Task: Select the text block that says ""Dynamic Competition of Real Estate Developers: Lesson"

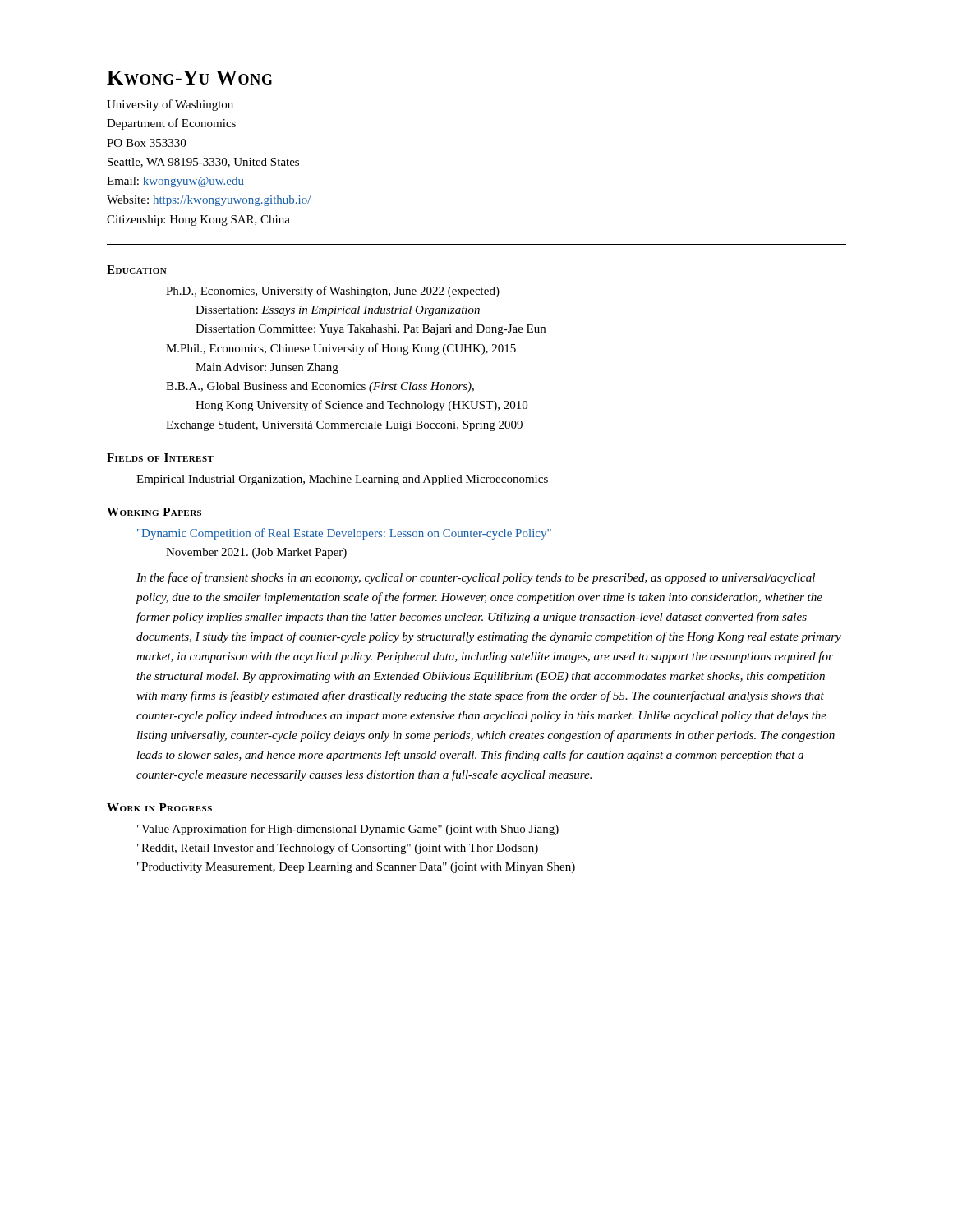Action: [x=491, y=543]
